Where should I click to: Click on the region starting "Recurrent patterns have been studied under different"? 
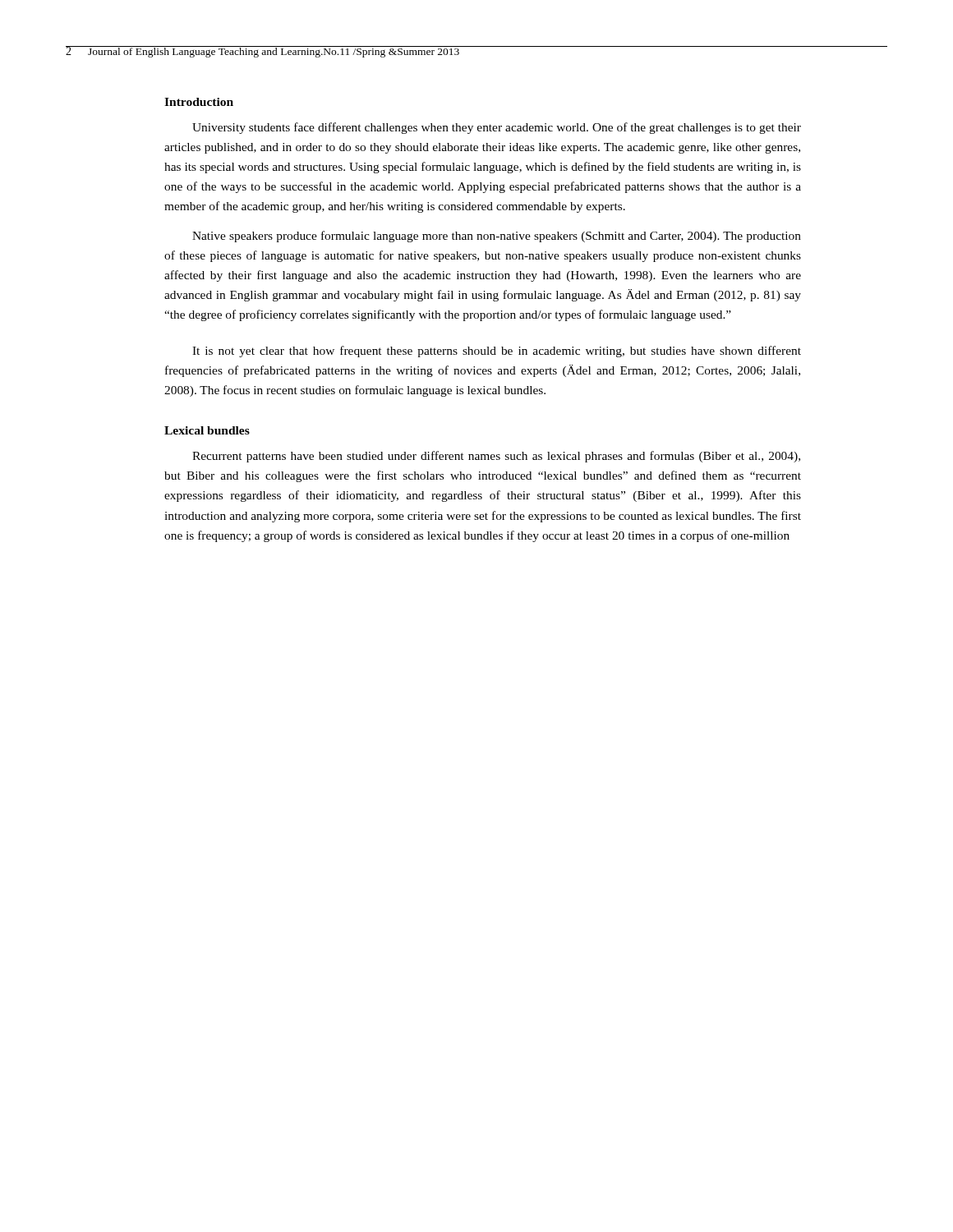pyautogui.click(x=483, y=496)
